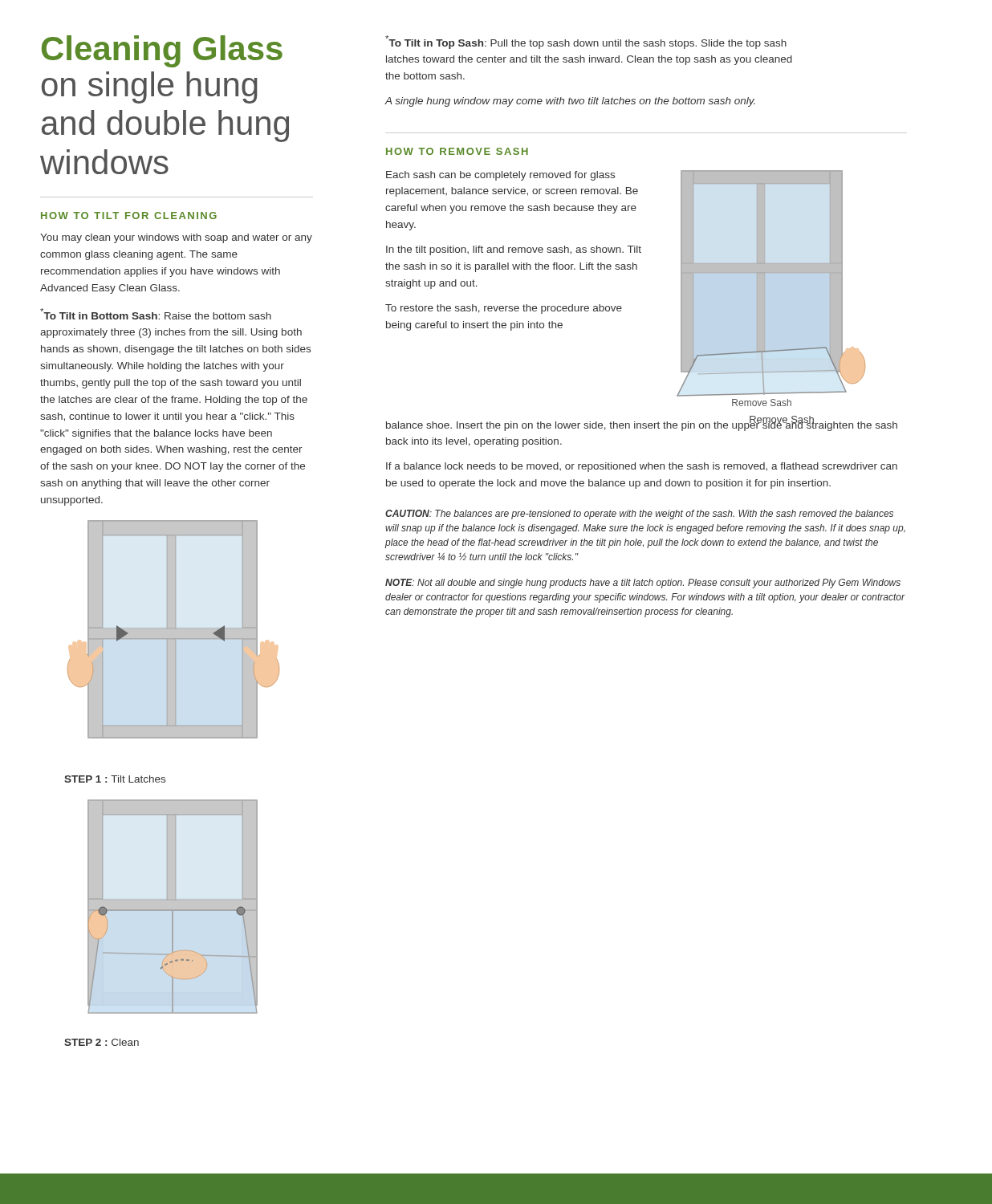This screenshot has height=1204, width=992.
Task: Find the region starting "balance shoe. Insert the pin"
Action: [x=642, y=433]
